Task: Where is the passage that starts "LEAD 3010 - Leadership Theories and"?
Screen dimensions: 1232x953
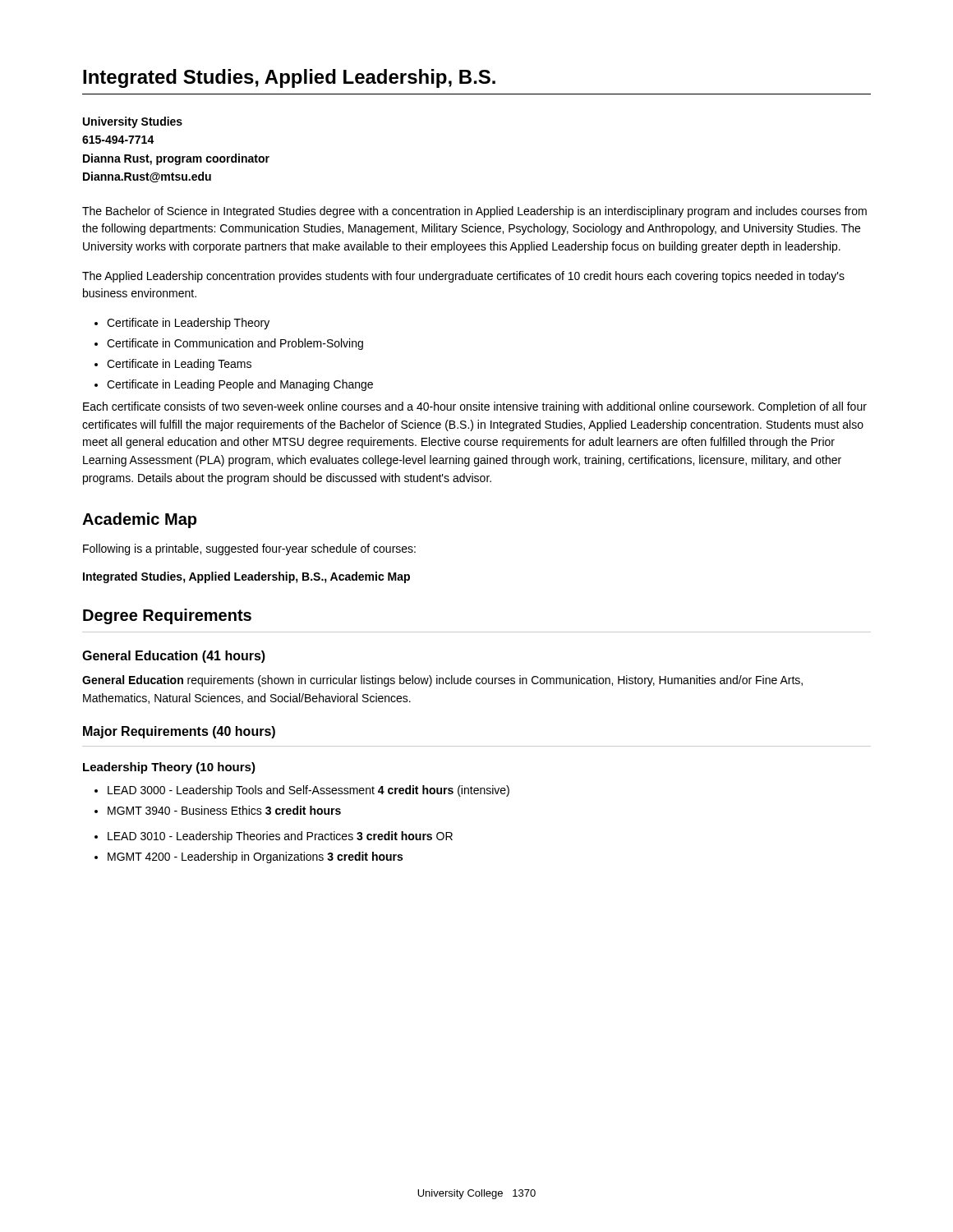Action: tap(274, 837)
